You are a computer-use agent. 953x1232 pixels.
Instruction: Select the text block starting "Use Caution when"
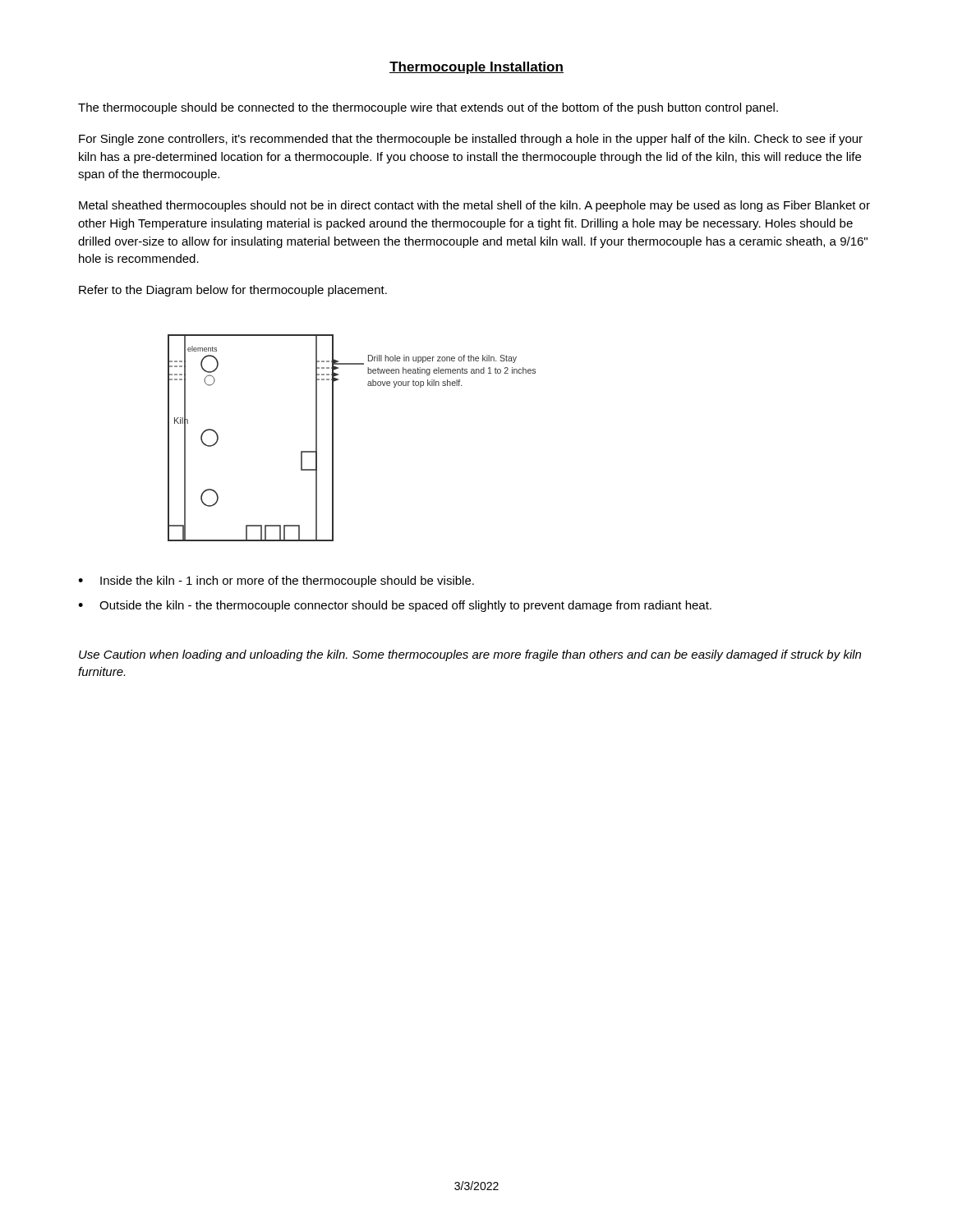click(x=470, y=663)
